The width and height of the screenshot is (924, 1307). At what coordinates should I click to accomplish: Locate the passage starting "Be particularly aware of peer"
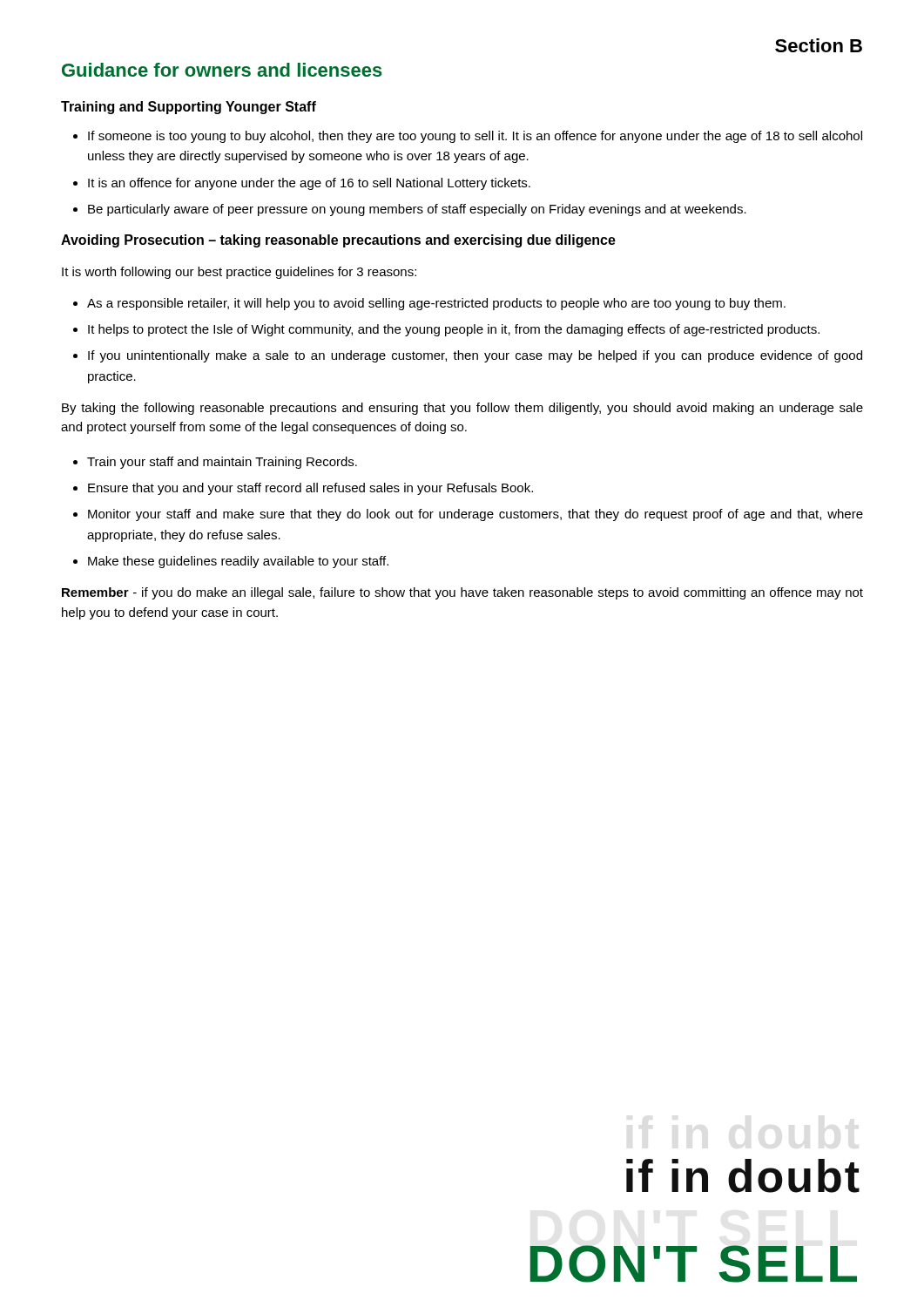pos(417,208)
